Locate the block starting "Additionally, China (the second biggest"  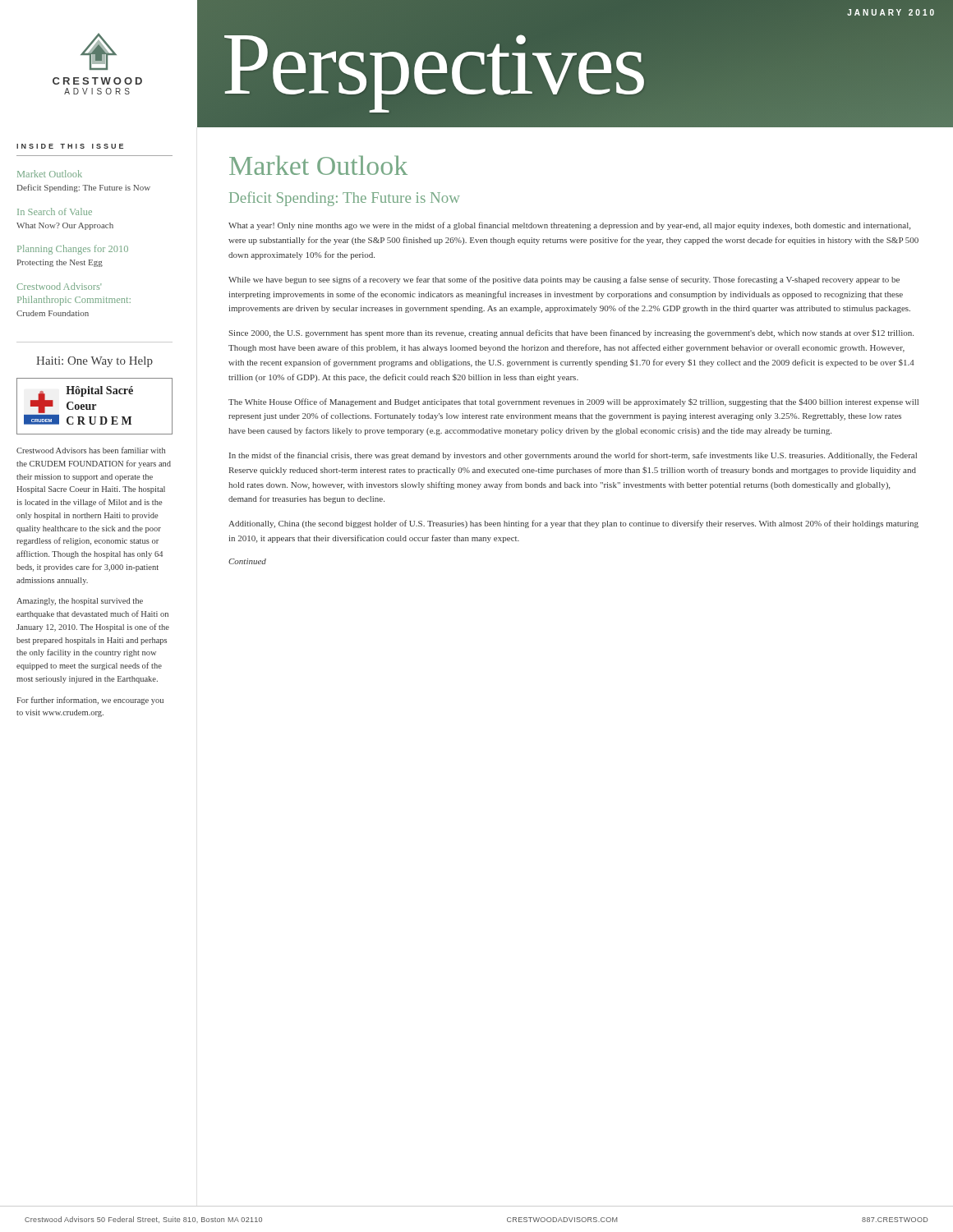[573, 531]
